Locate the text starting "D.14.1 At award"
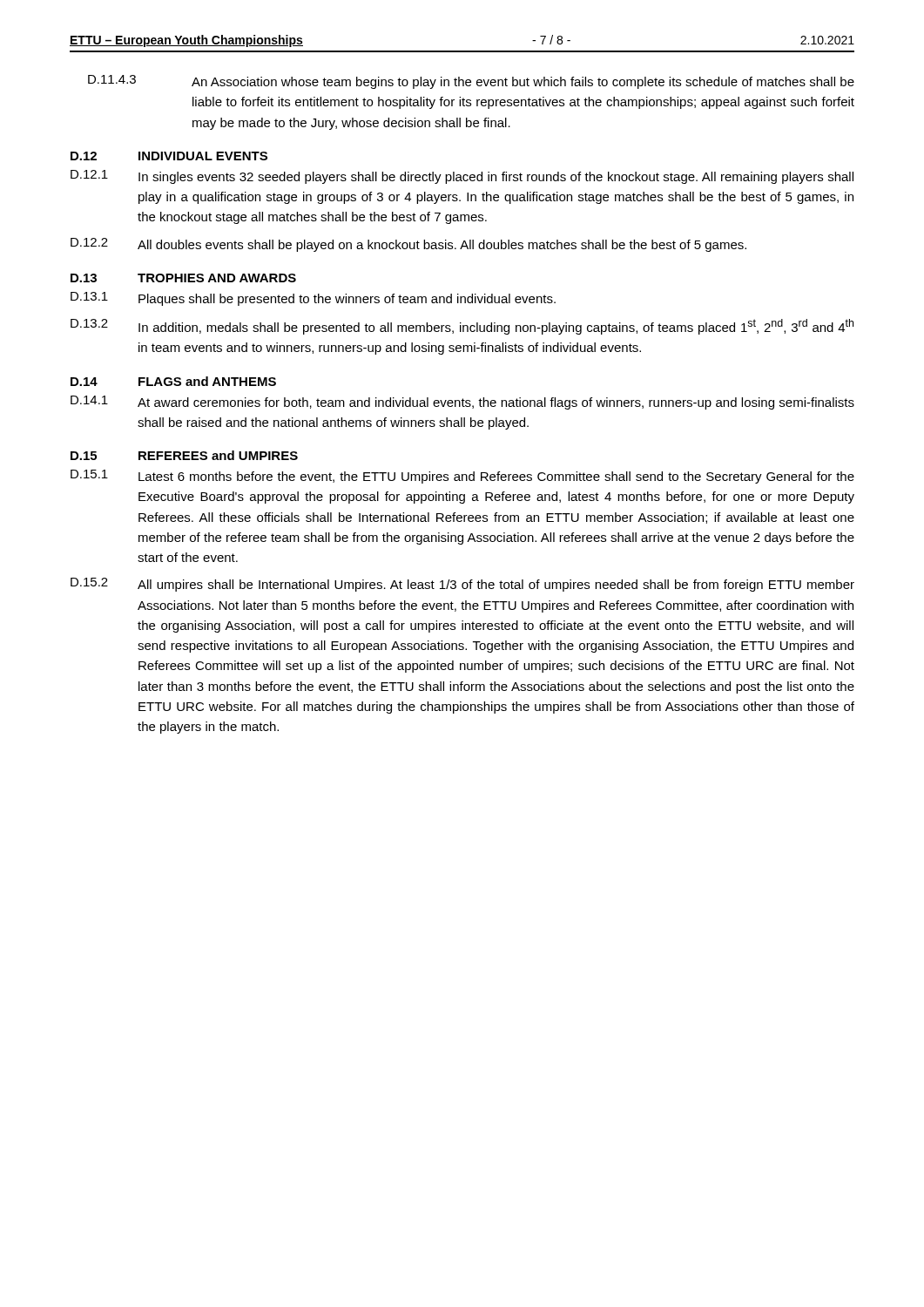This screenshot has height=1307, width=924. [x=462, y=412]
